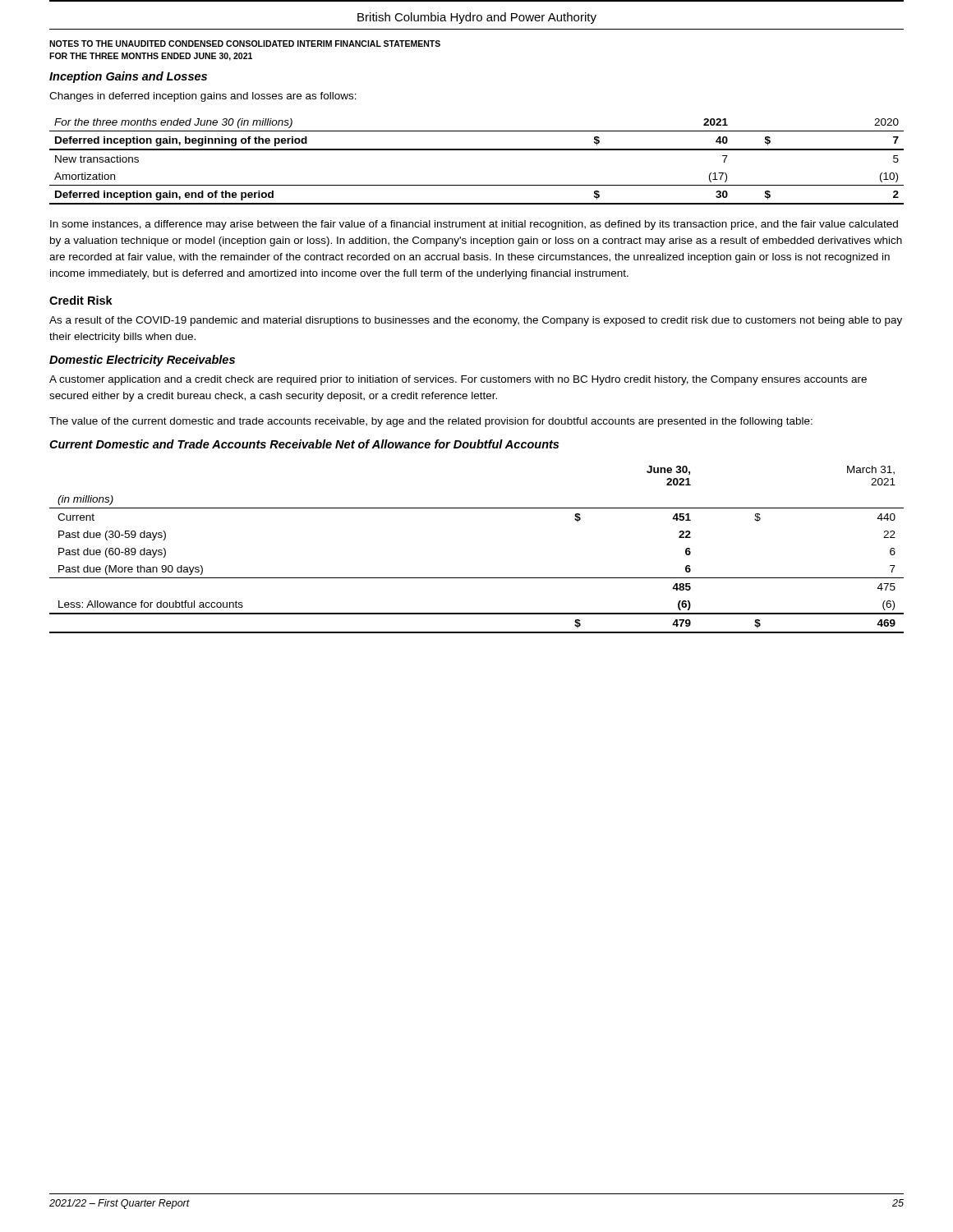Click on the table containing "Less: Allowance for"
Screen dimensions: 1232x953
tap(476, 547)
